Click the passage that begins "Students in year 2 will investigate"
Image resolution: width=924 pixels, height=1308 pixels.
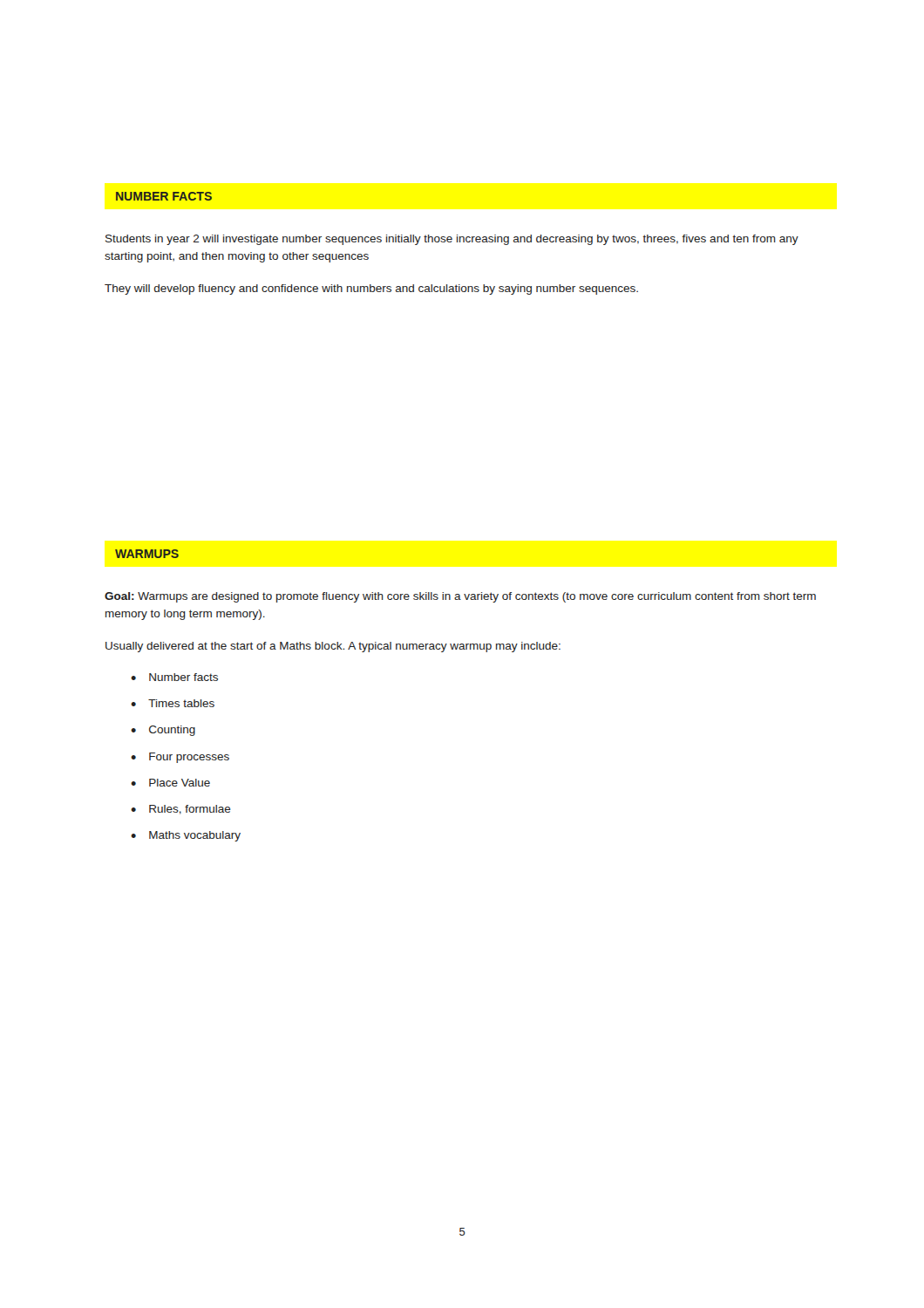coord(451,247)
